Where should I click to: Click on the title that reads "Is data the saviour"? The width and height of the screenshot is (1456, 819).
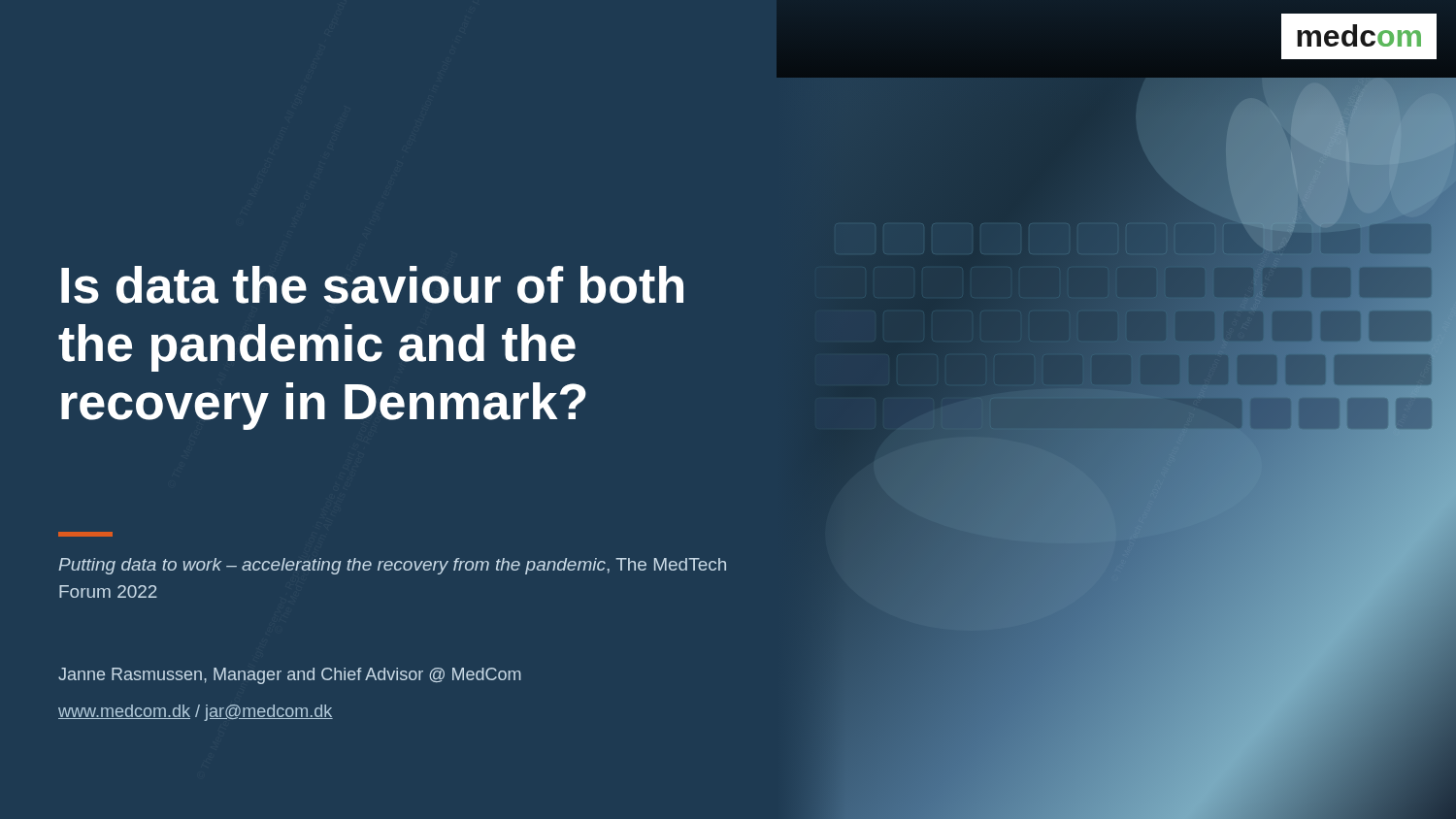click(x=372, y=343)
